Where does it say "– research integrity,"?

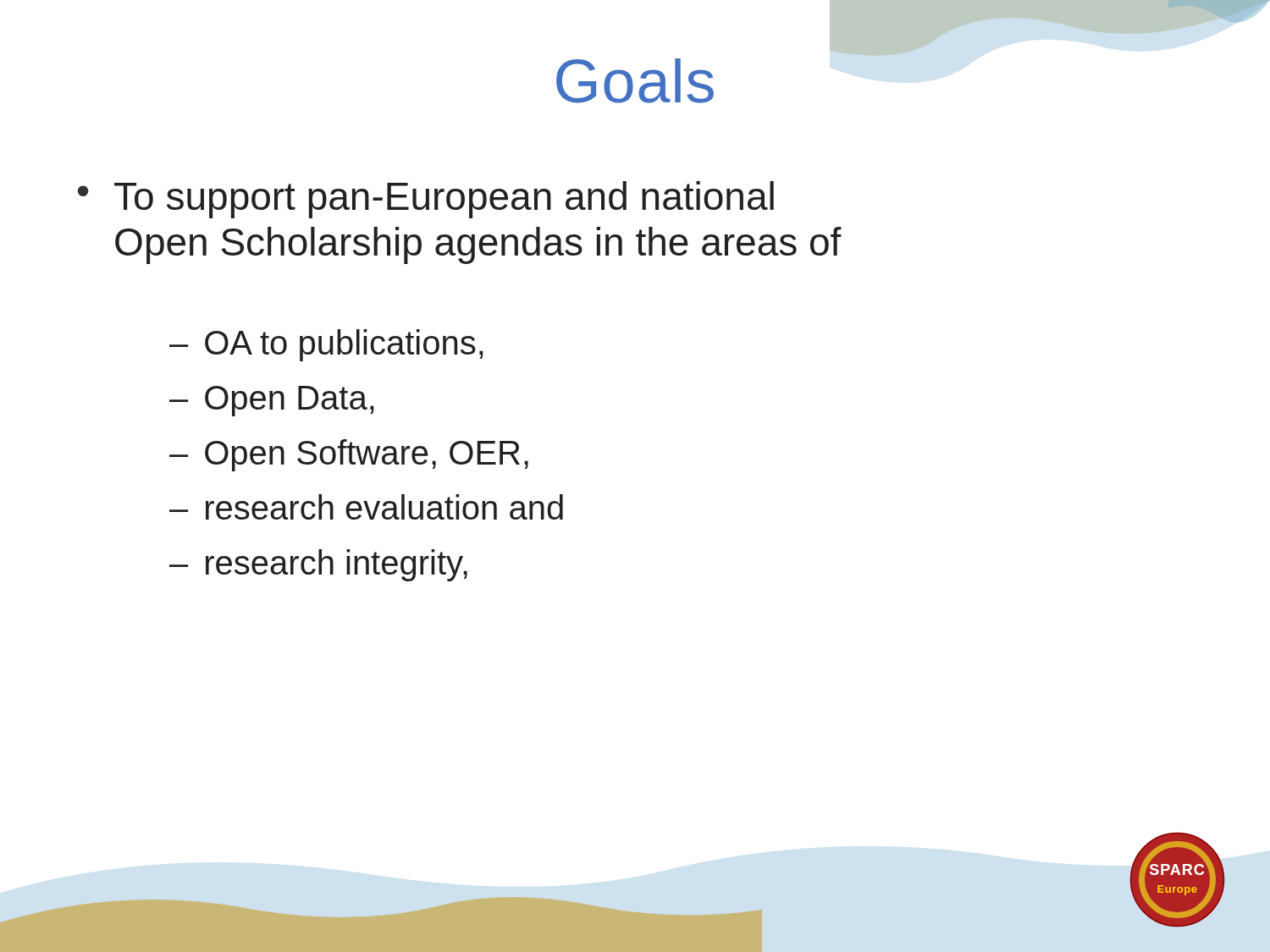[318, 565]
